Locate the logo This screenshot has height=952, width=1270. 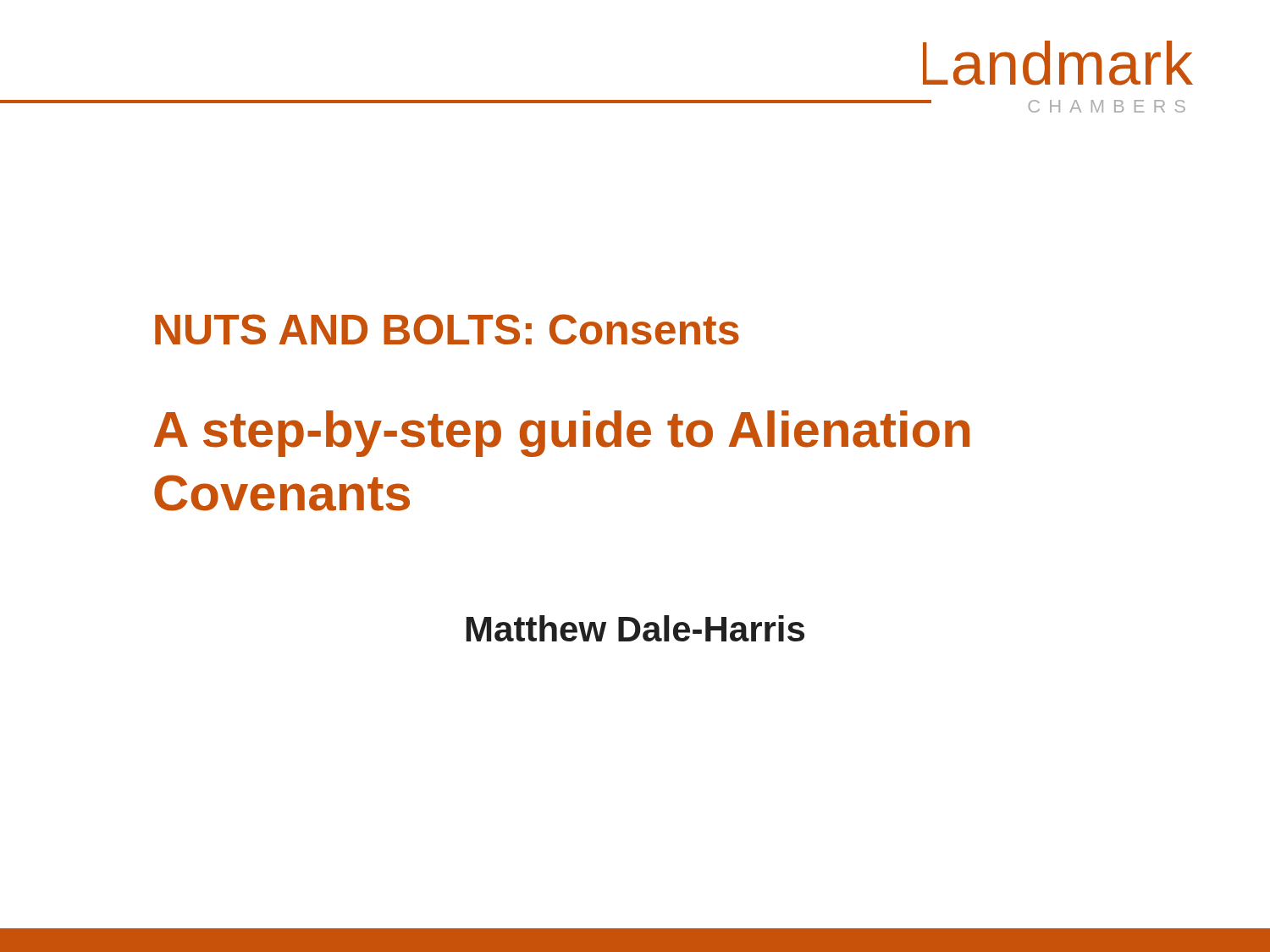pyautogui.click(x=1058, y=76)
